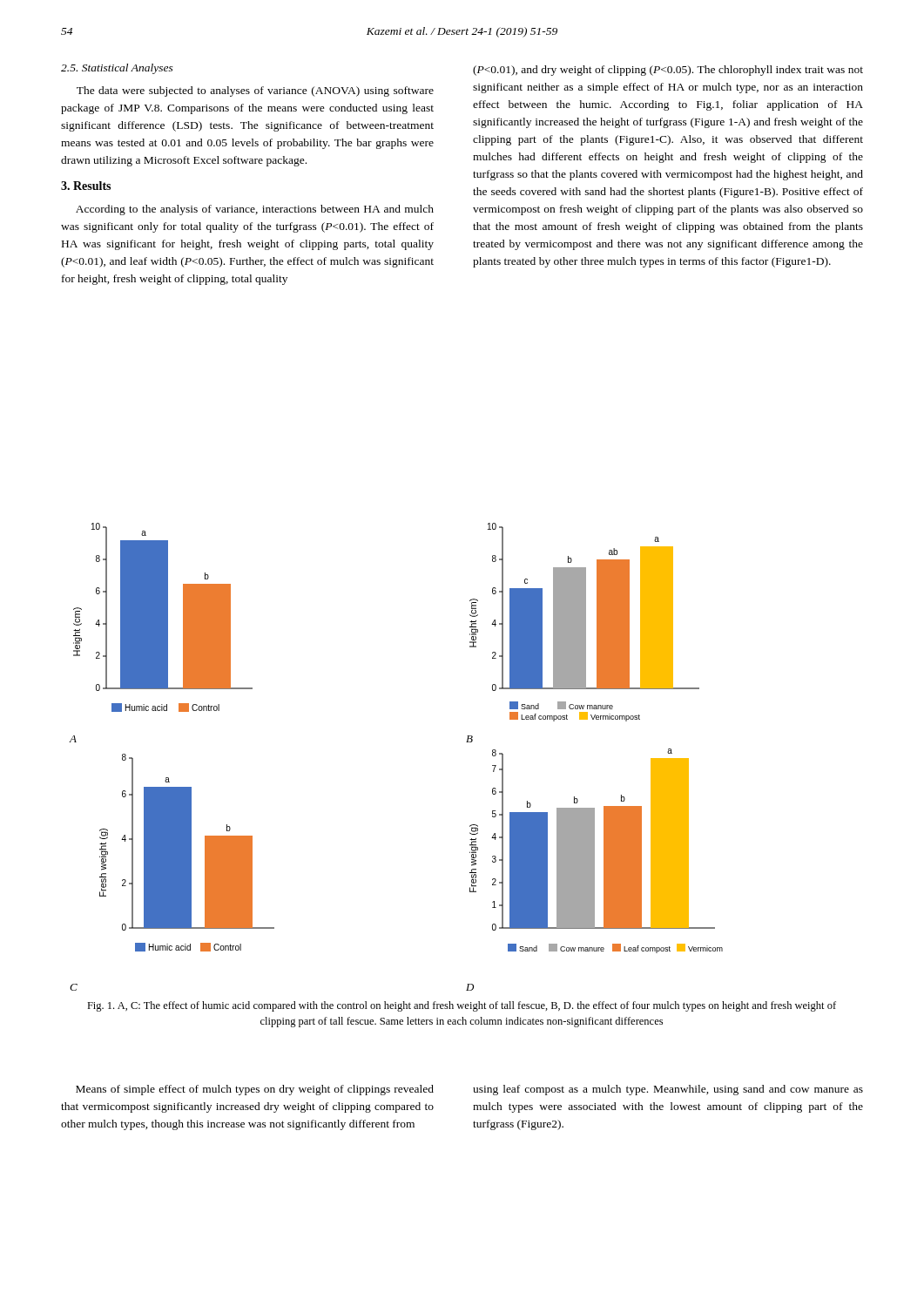Where is the passage that starts "Means of simple effect"?
The image size is (924, 1307).
click(247, 1106)
